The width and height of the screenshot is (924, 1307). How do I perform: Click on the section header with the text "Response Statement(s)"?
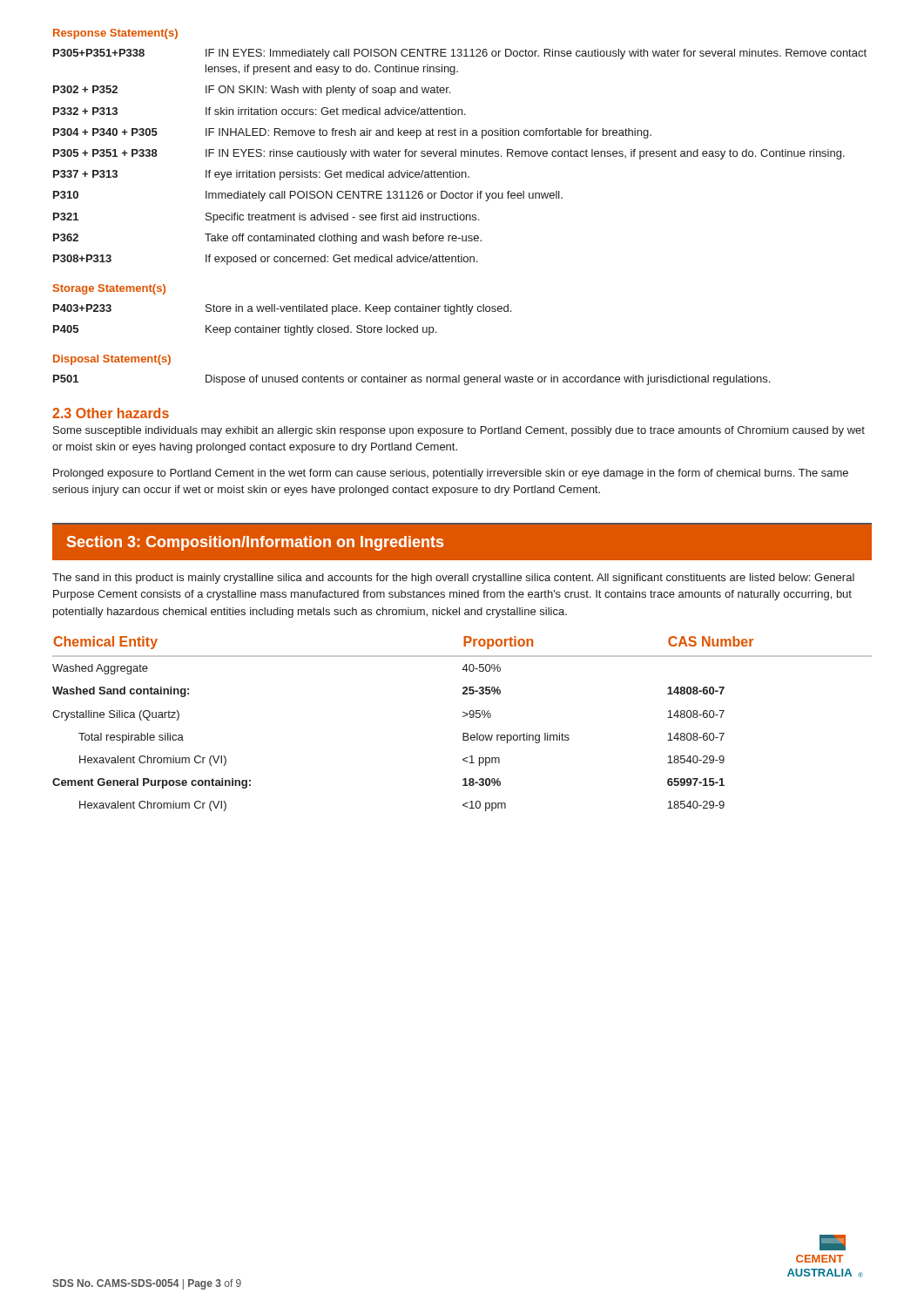[115, 33]
